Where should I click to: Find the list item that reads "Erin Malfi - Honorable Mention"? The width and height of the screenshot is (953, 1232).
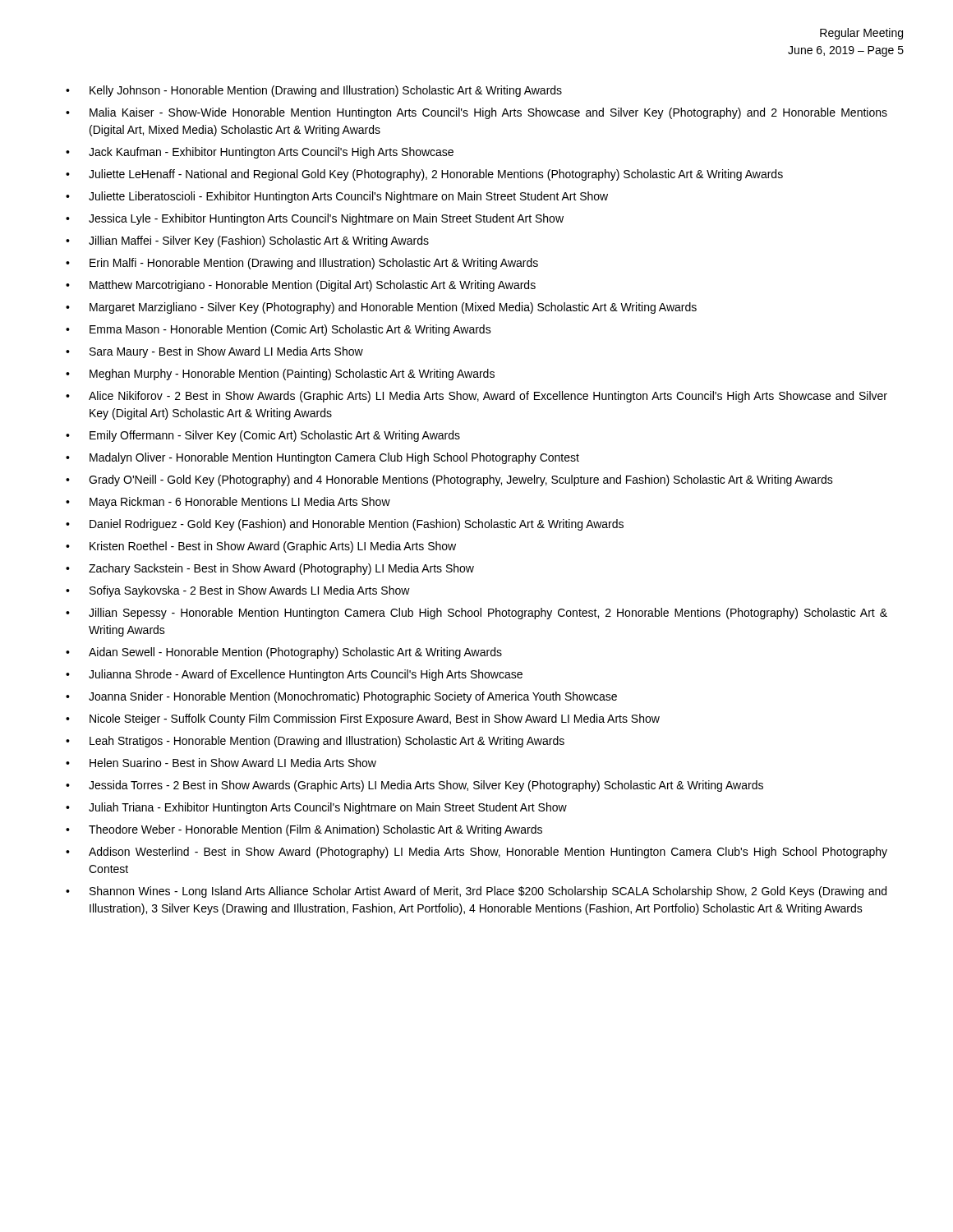point(314,263)
